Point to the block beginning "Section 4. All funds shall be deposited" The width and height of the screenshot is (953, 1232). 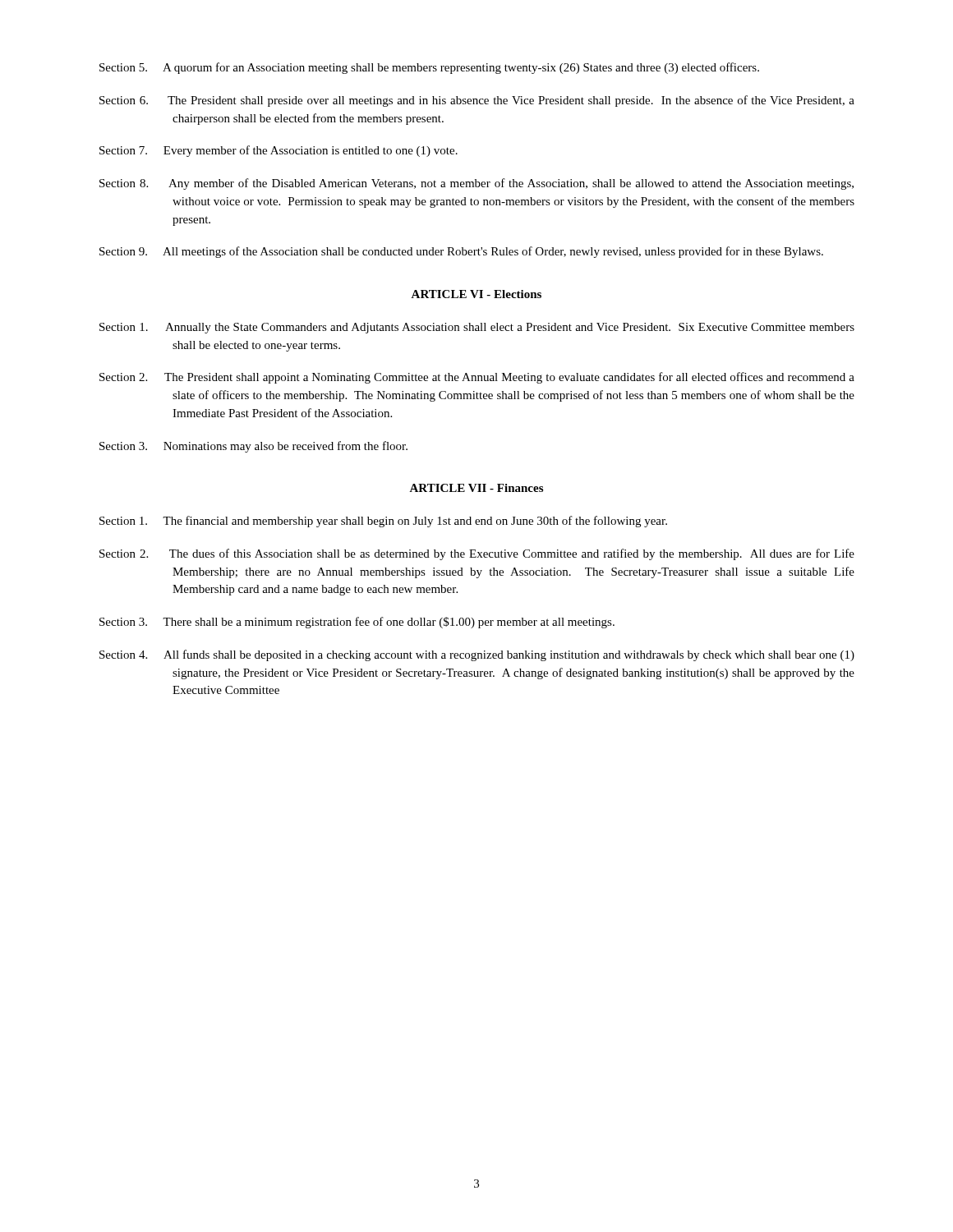pos(476,672)
